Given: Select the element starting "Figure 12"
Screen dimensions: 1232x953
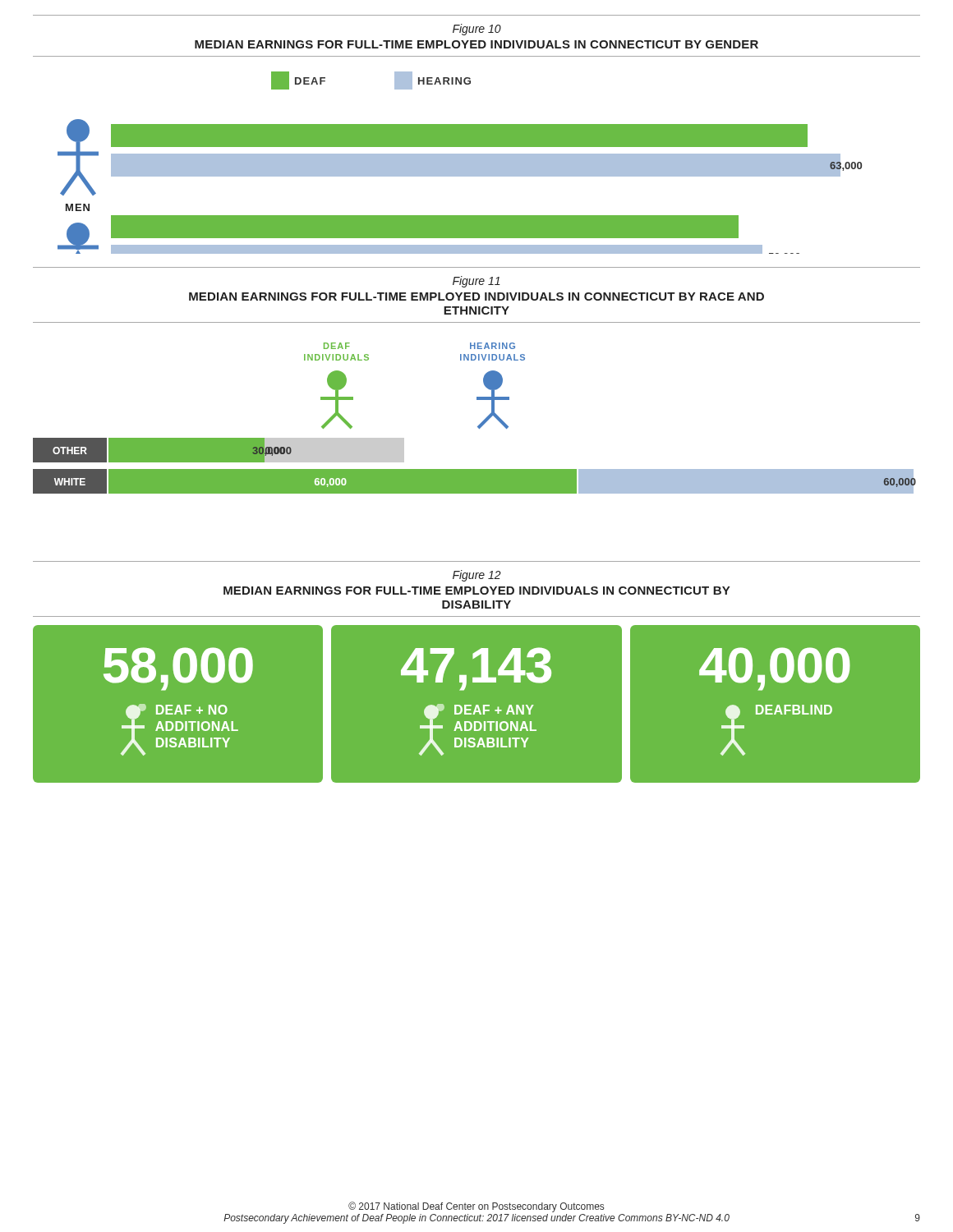Looking at the screenshot, I should [476, 575].
